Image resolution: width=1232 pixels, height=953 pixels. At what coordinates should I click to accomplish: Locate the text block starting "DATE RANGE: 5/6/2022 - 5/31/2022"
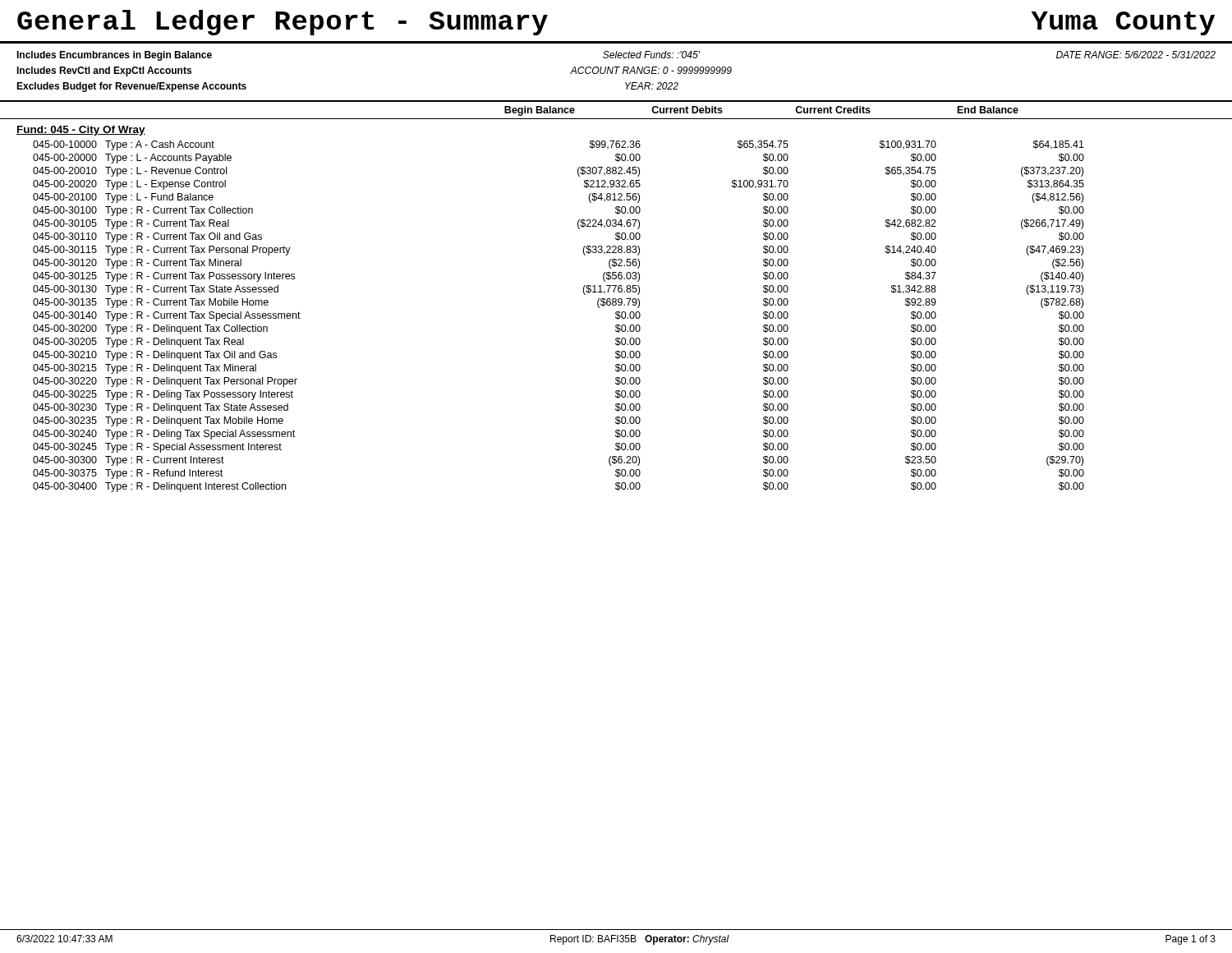tap(1136, 55)
